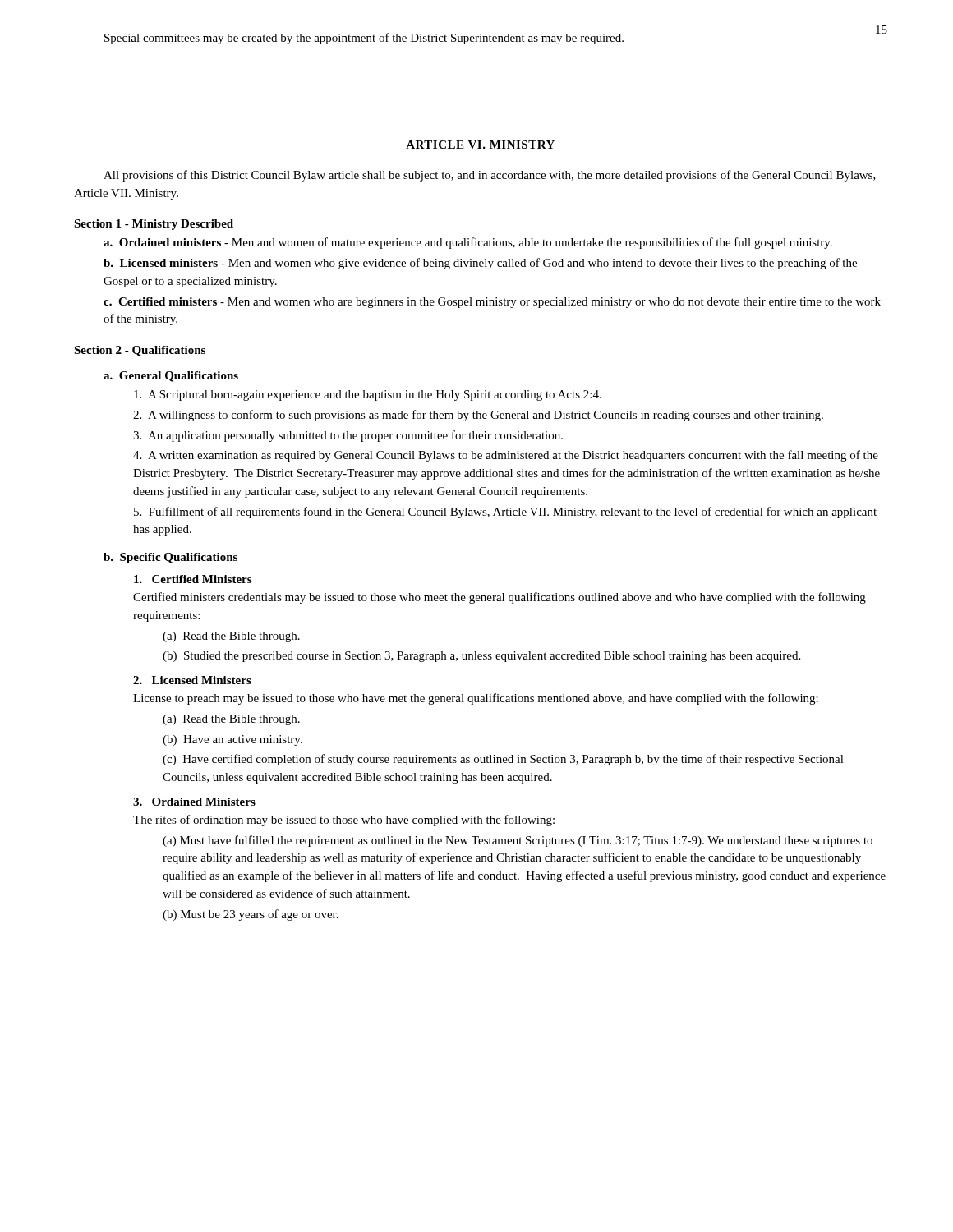Click the passage that begins "All provisions of this District Council Bylaw"
Image resolution: width=953 pixels, height=1232 pixels.
pyautogui.click(x=475, y=184)
